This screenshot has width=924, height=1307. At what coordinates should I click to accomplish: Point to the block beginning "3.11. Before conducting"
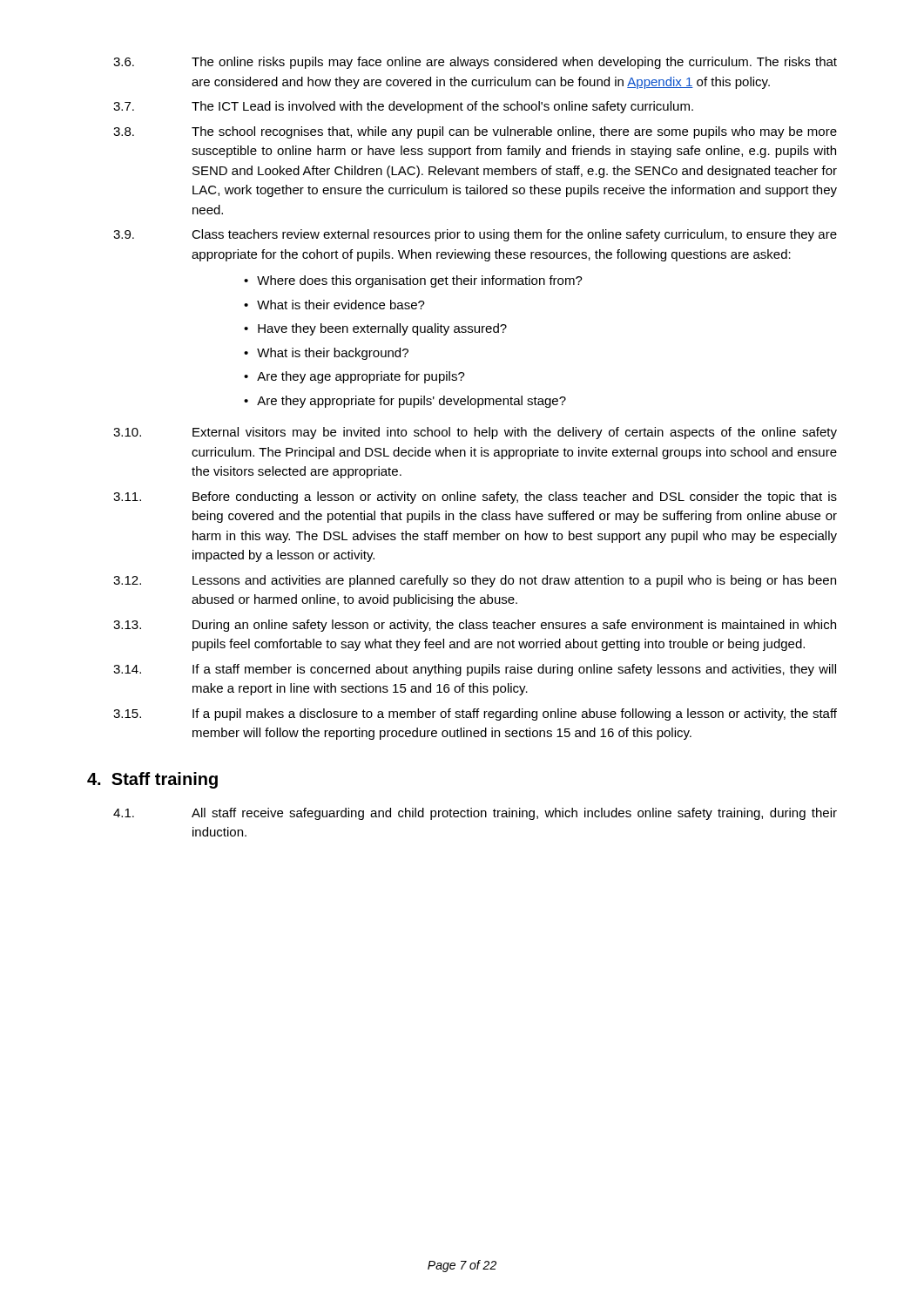pyautogui.click(x=462, y=526)
